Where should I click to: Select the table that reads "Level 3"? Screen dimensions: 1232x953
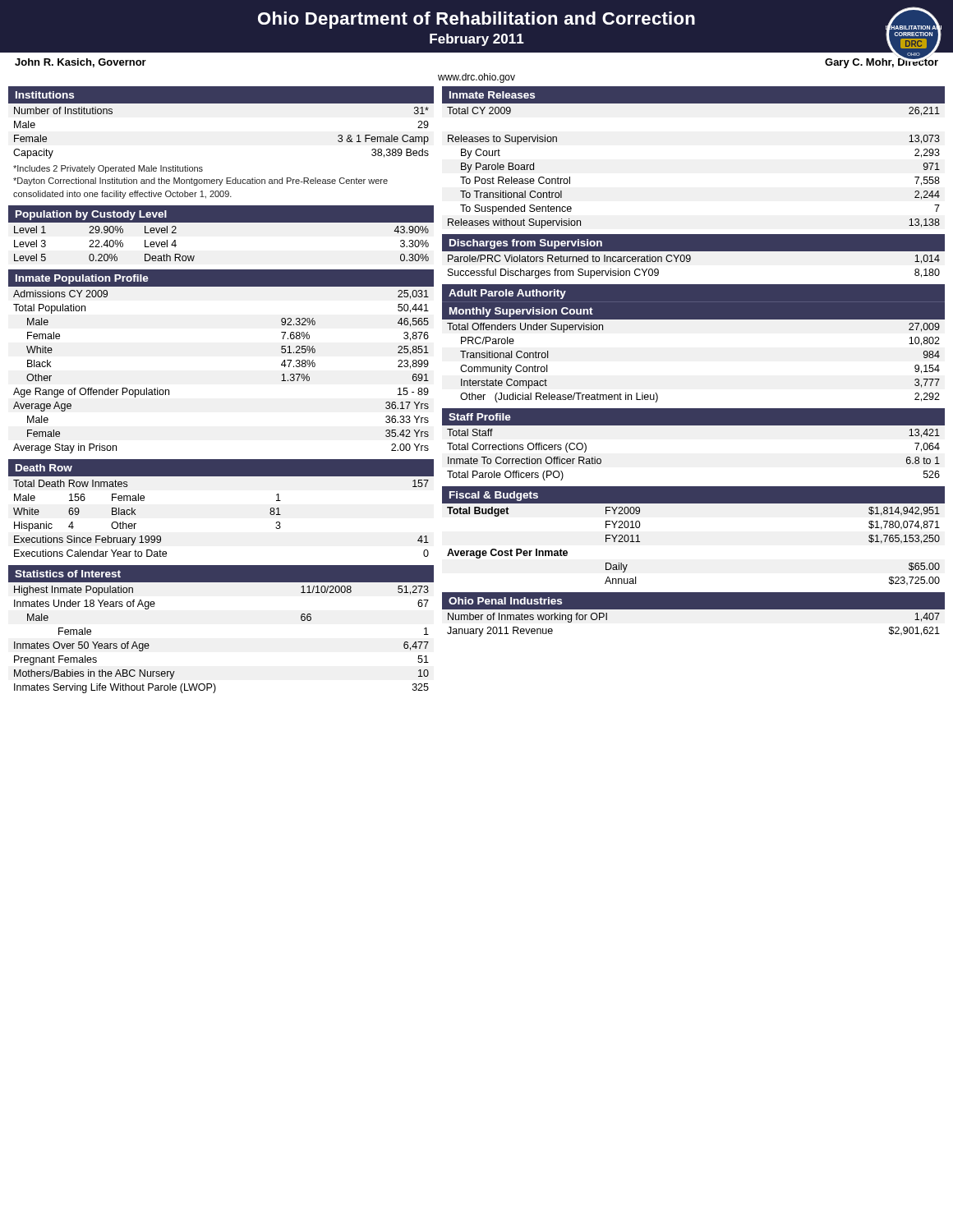point(221,244)
